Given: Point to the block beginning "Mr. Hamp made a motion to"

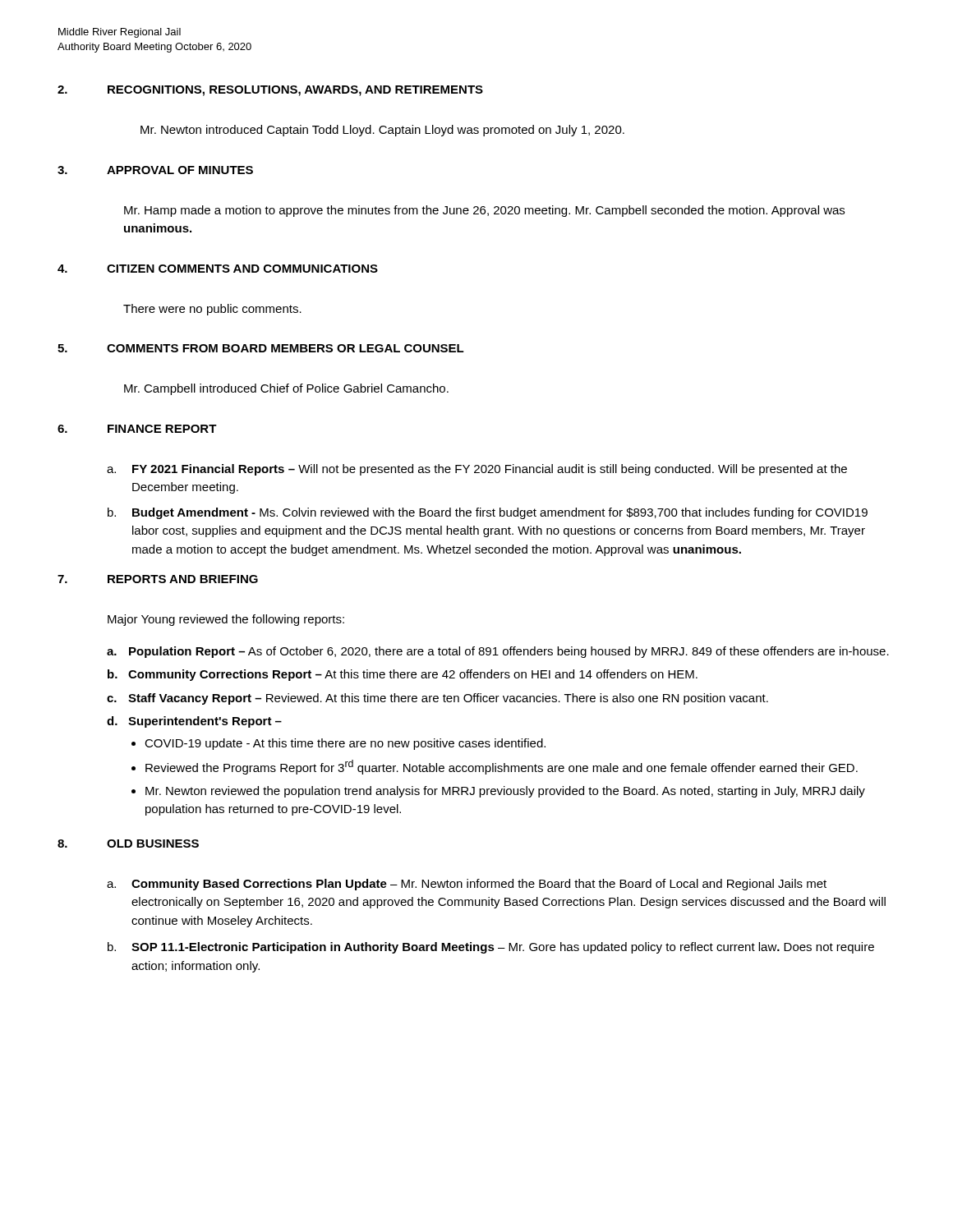Looking at the screenshot, I should 476,222.
